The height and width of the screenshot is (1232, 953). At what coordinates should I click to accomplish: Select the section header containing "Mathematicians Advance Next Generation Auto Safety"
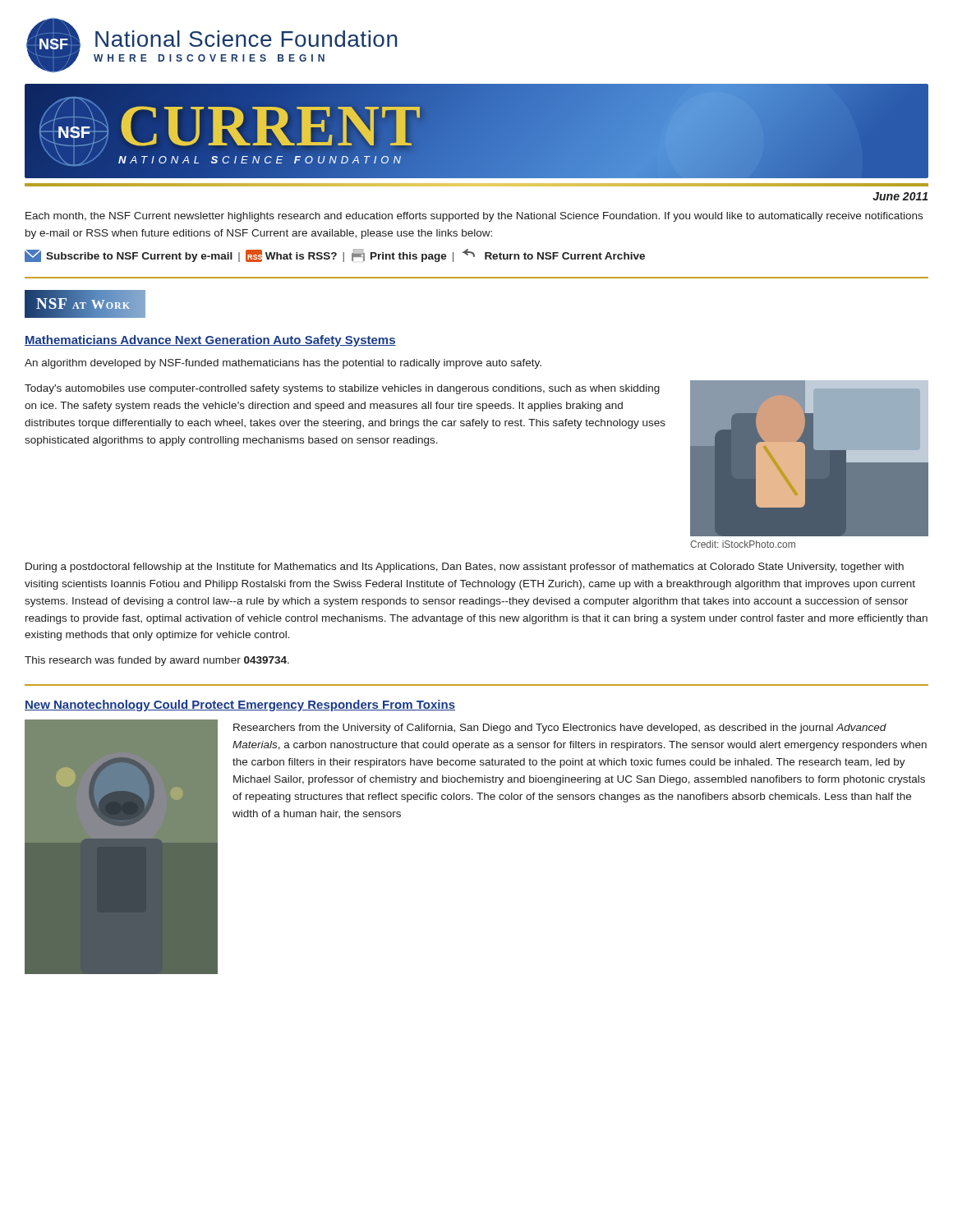click(210, 339)
